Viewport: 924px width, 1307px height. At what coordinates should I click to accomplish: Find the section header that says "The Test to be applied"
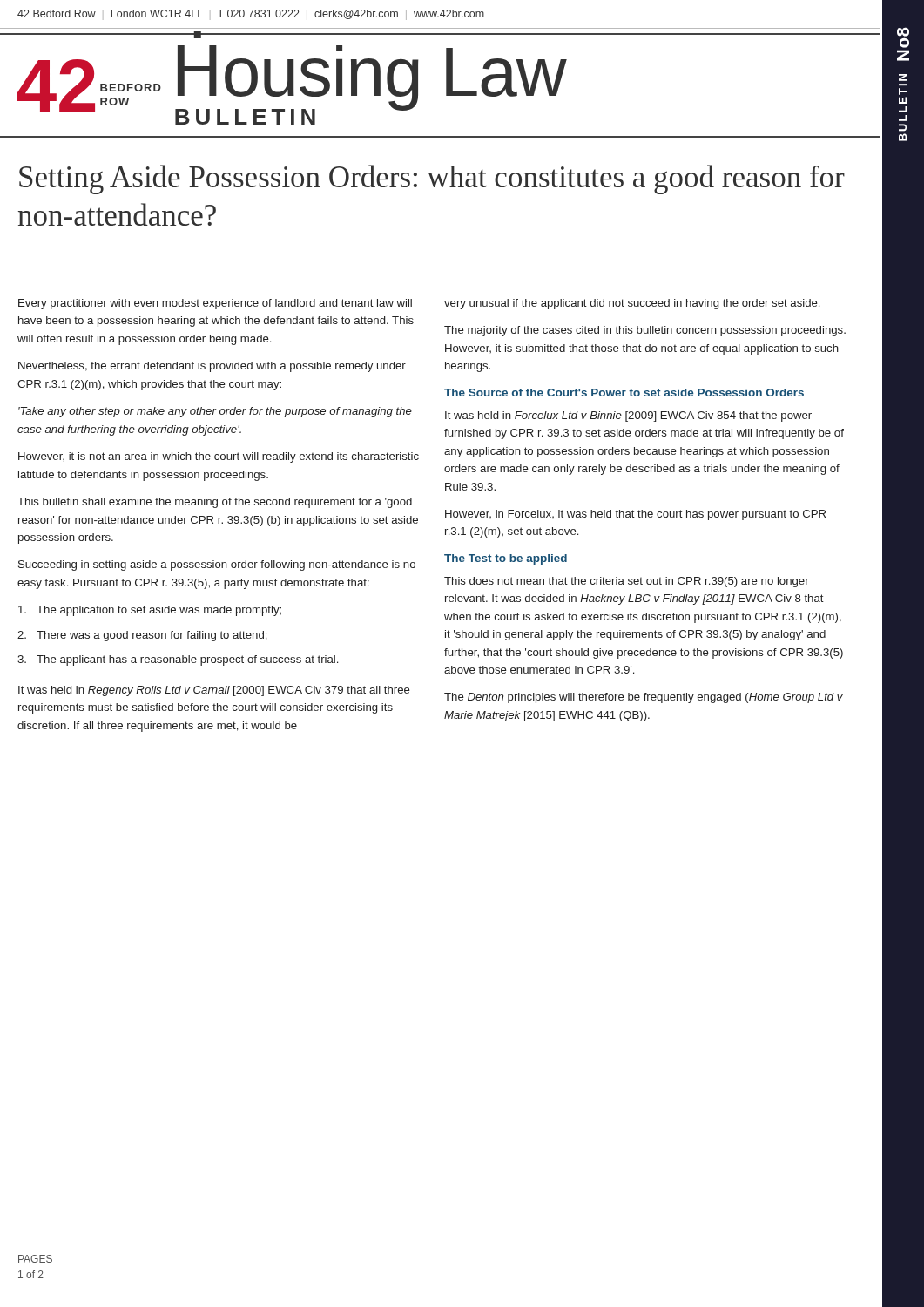click(x=506, y=558)
